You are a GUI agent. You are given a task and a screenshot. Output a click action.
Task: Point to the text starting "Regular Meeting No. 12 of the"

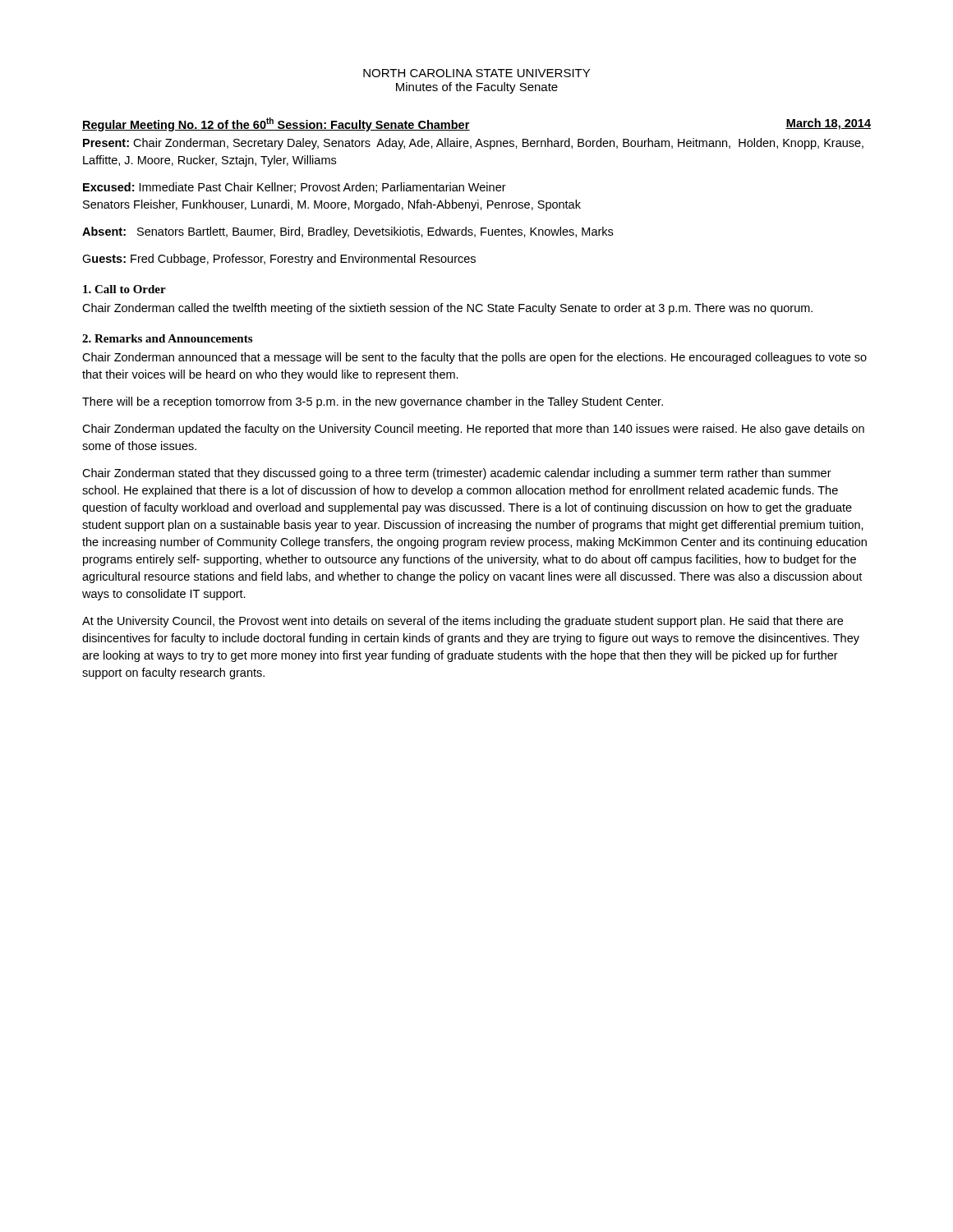(x=476, y=124)
